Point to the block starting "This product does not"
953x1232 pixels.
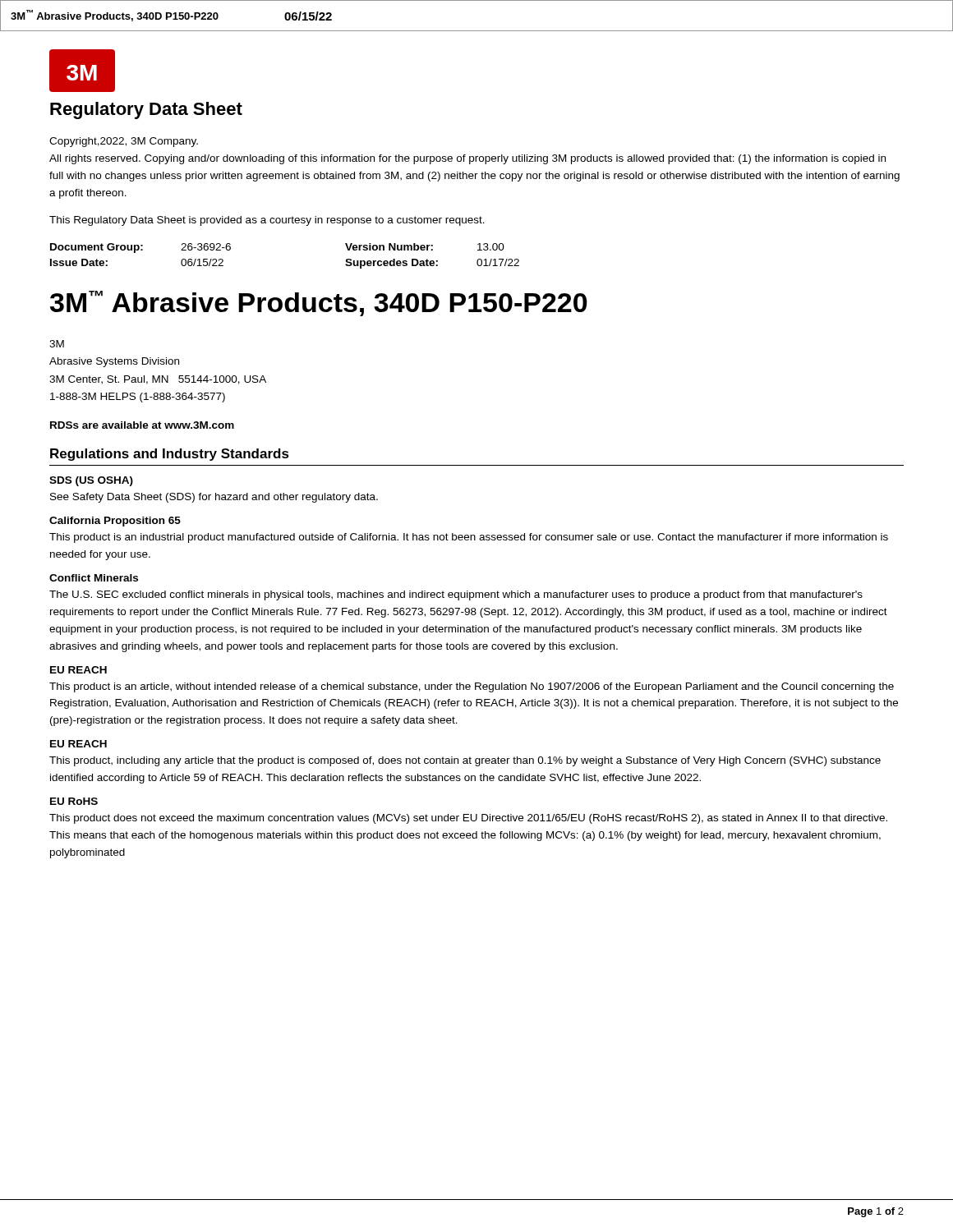(469, 835)
